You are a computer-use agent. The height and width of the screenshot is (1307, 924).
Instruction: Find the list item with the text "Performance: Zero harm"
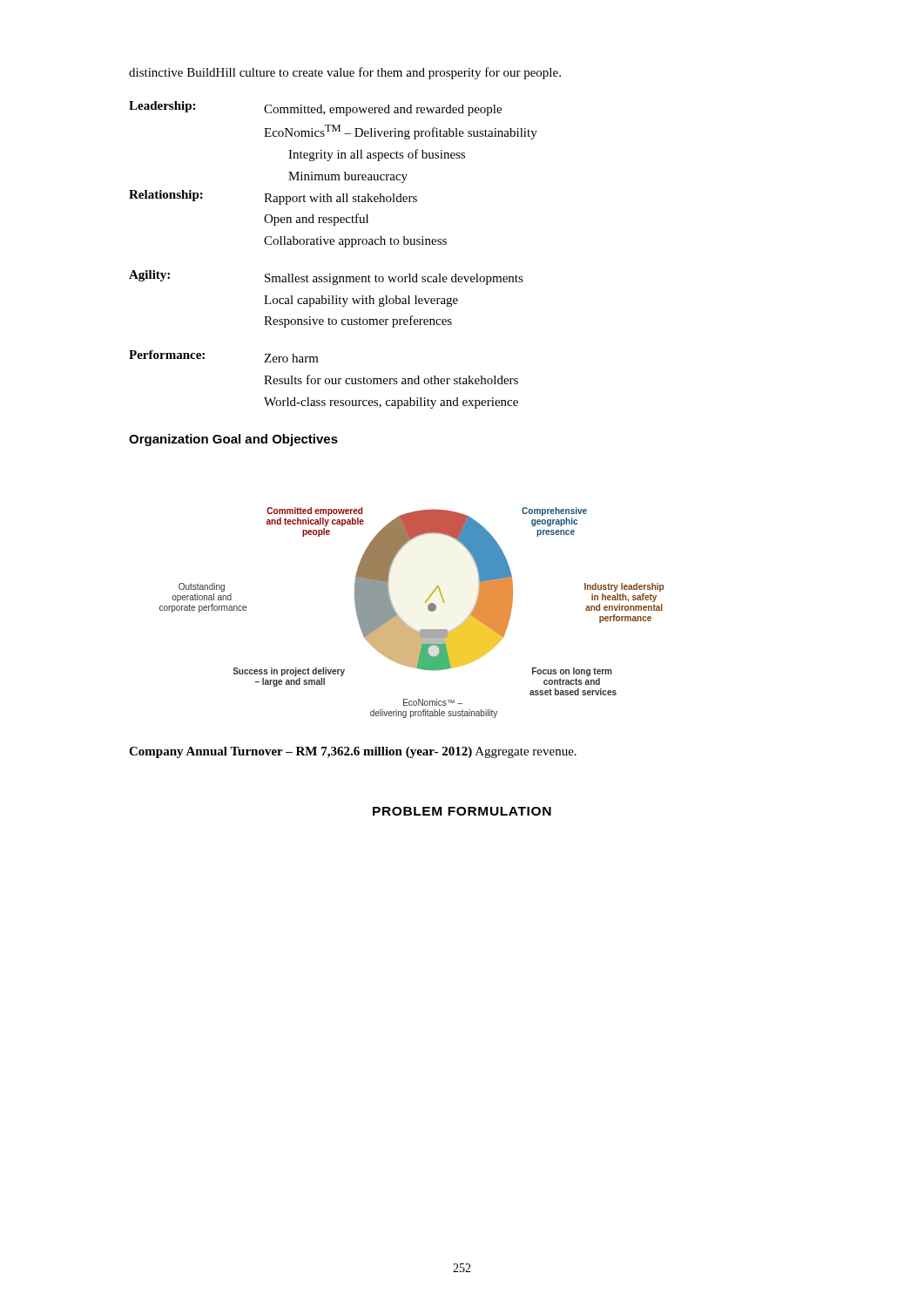pyautogui.click(x=162, y=356)
